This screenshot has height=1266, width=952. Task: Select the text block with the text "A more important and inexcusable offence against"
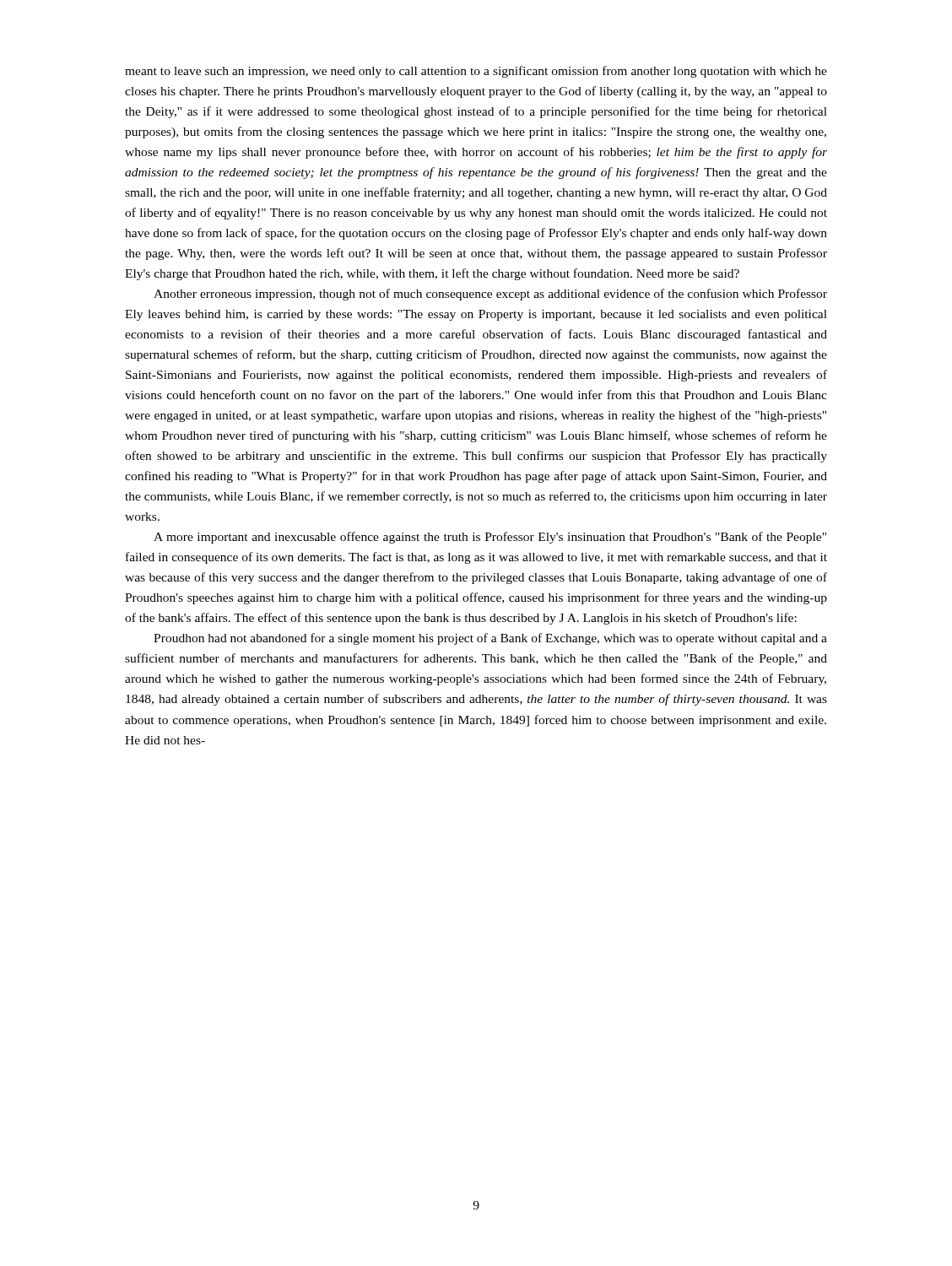click(x=476, y=578)
